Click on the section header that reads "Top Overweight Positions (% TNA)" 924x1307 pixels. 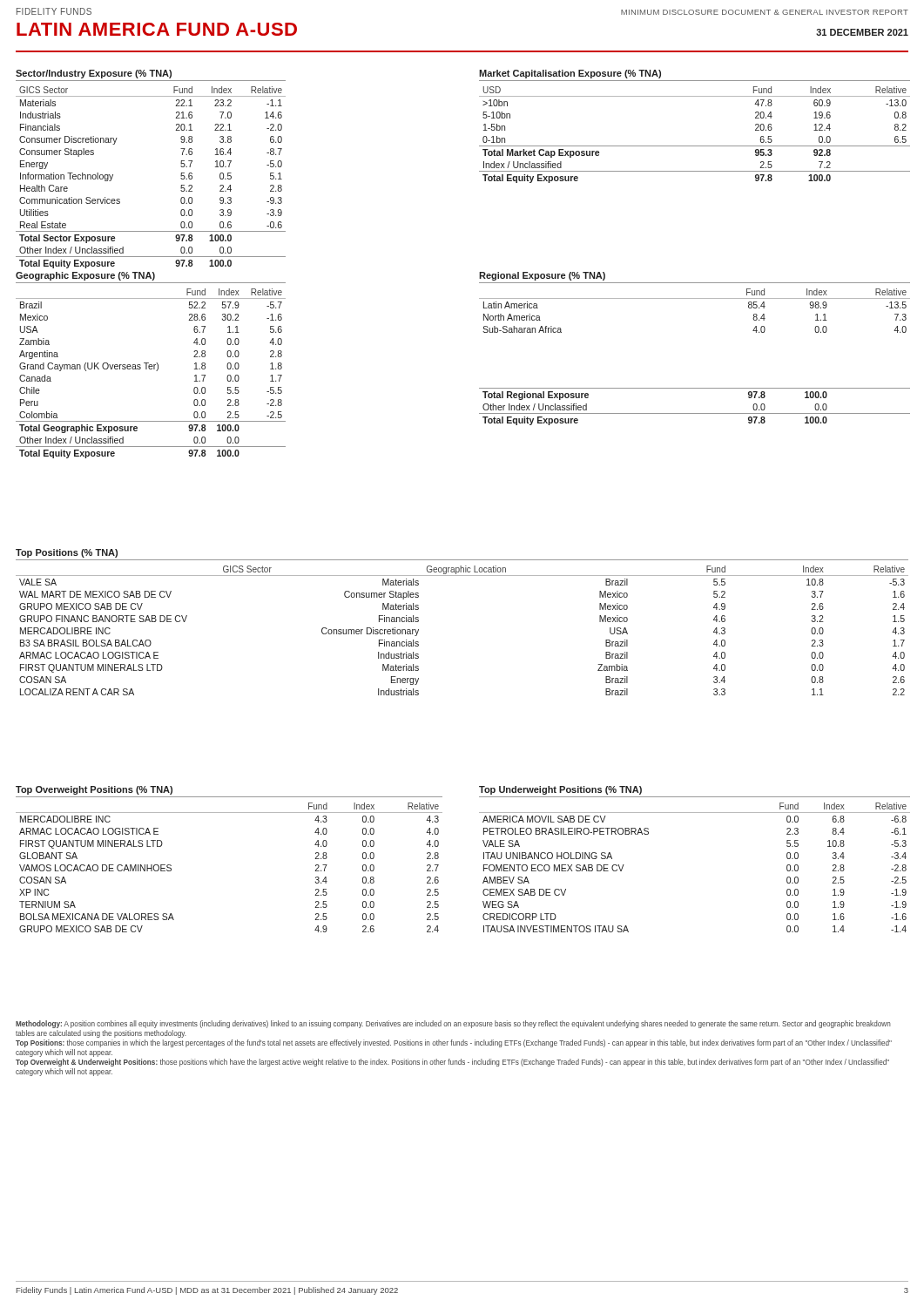[x=94, y=789]
